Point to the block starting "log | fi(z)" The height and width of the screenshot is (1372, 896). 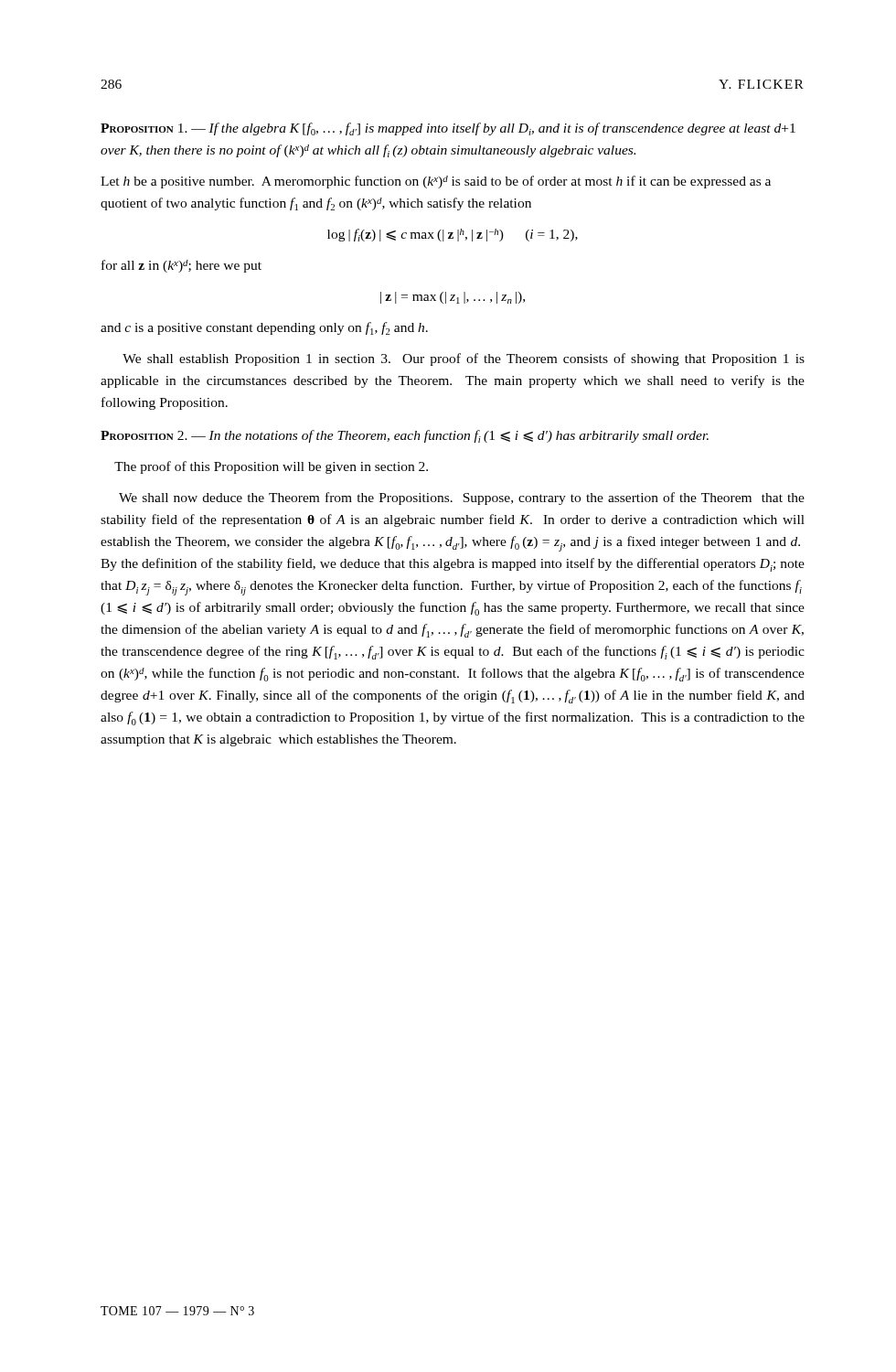point(453,235)
